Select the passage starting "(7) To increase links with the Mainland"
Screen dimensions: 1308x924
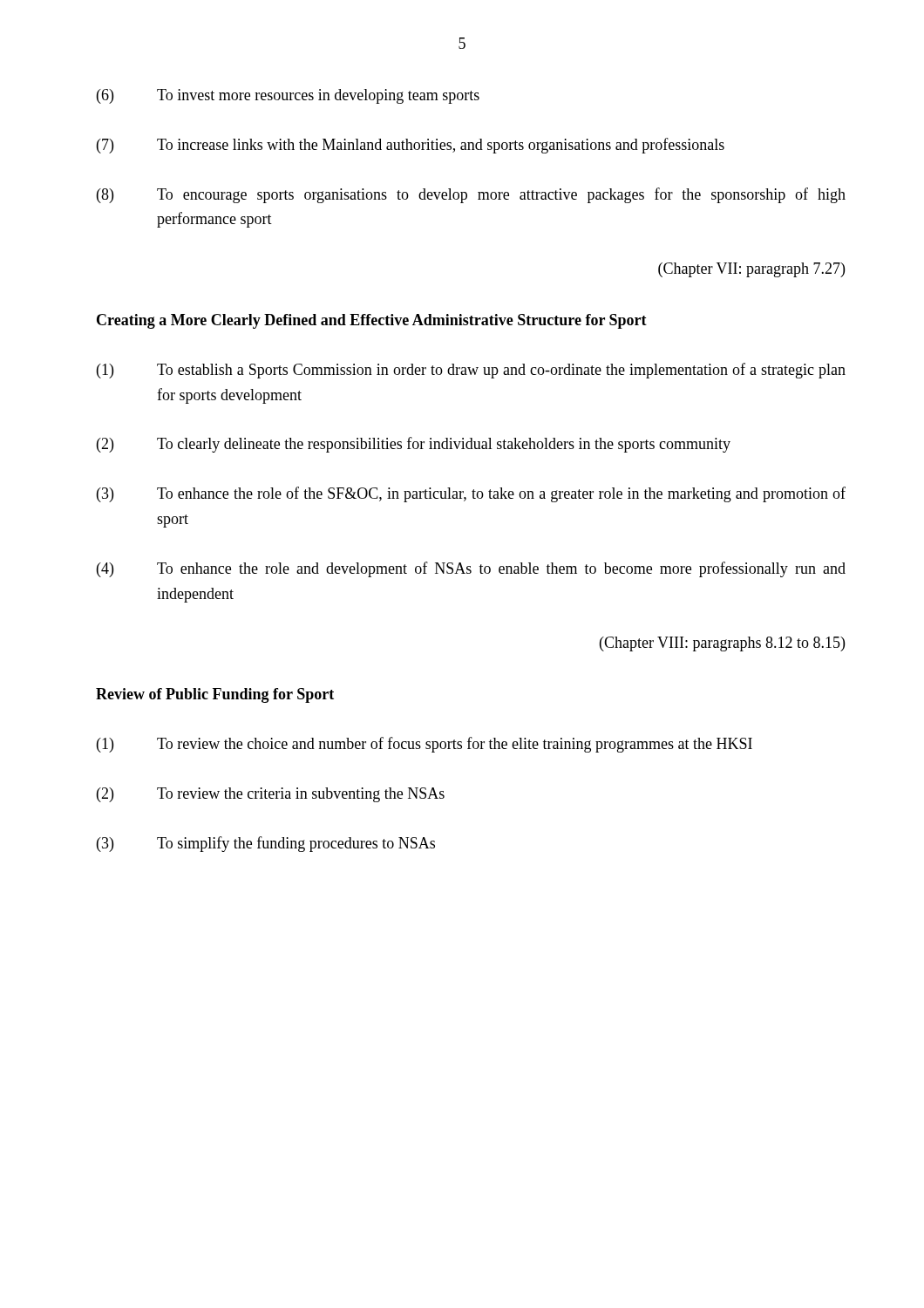[471, 145]
